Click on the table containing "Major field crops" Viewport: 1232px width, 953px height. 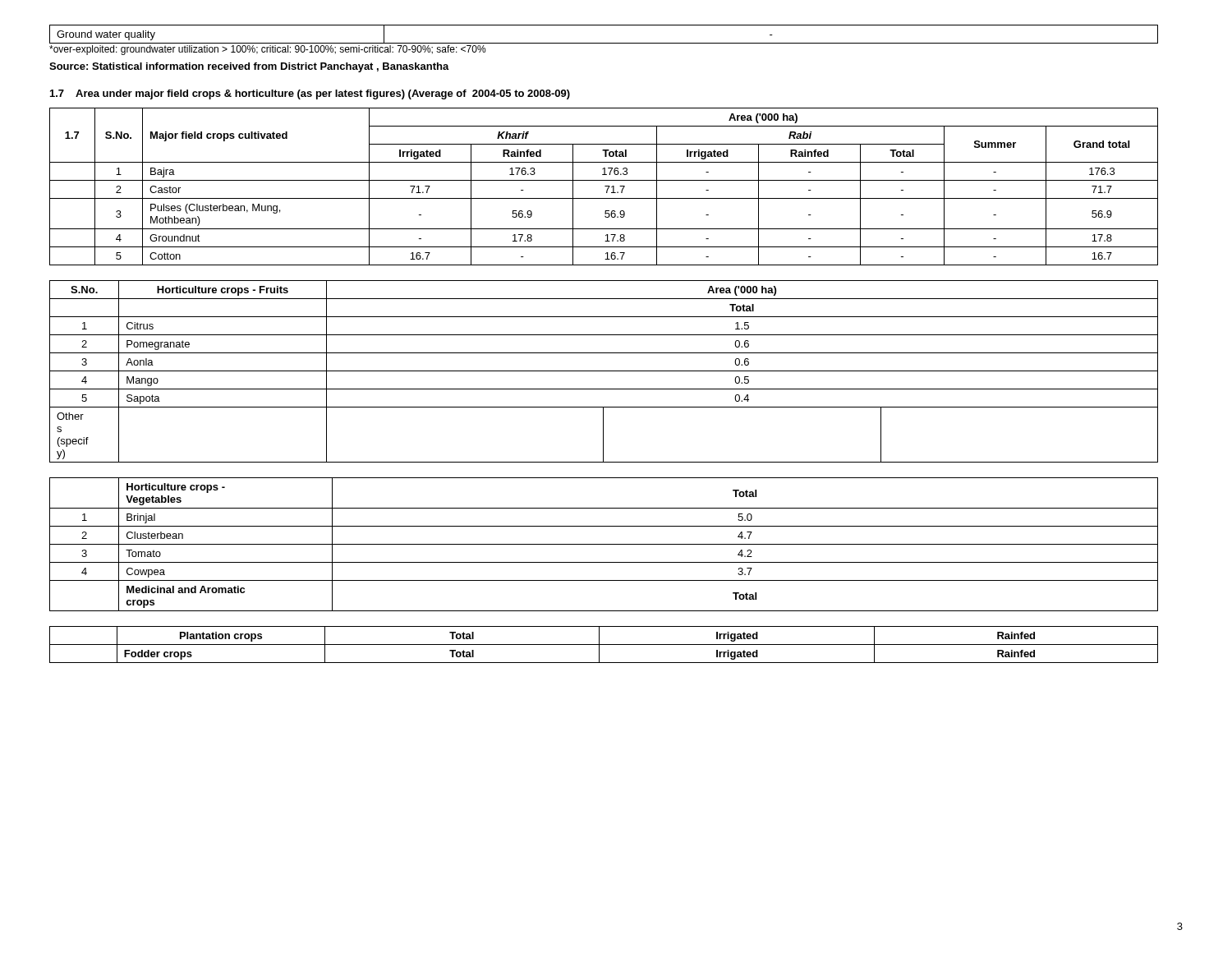[x=616, y=186]
